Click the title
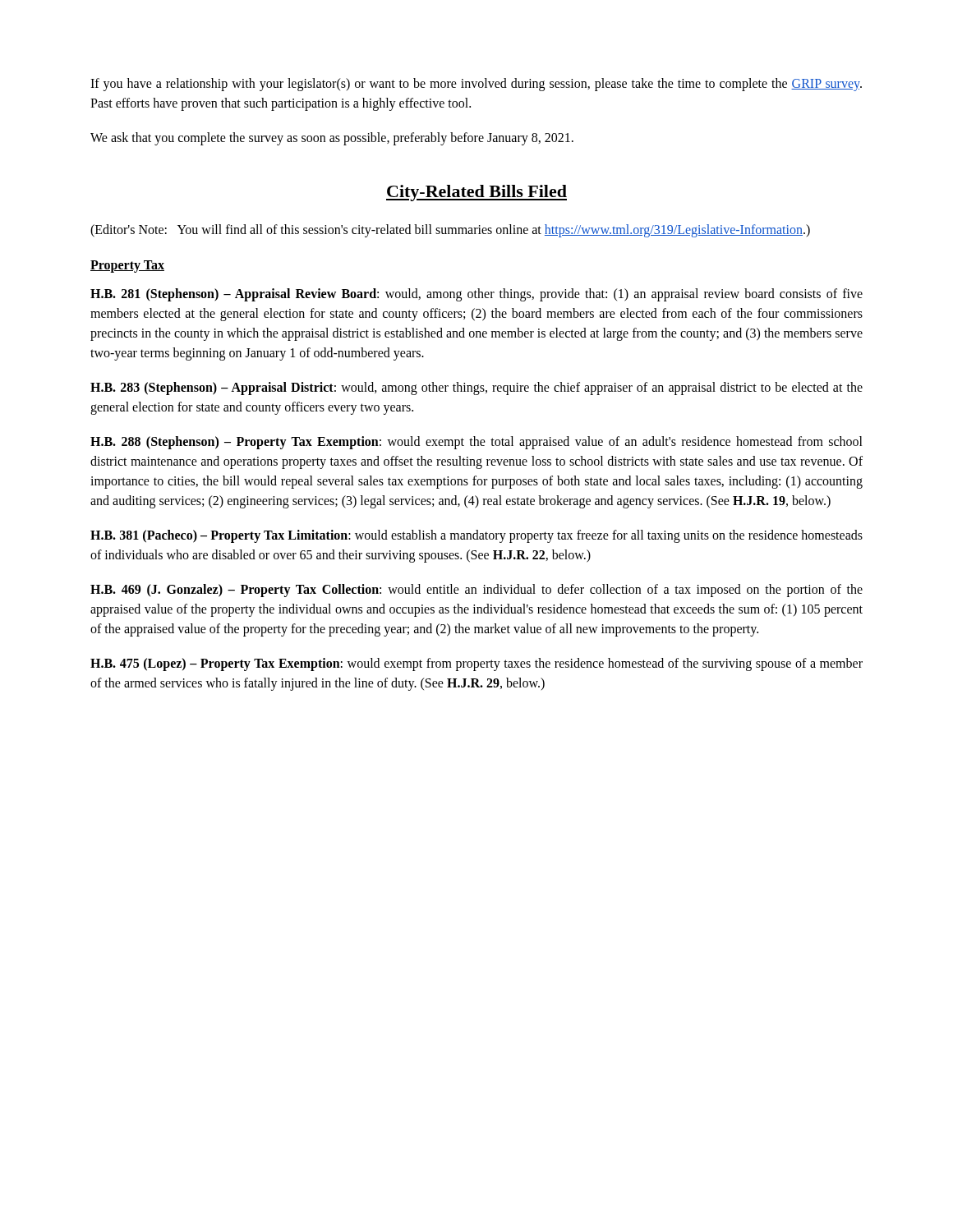The height and width of the screenshot is (1232, 953). point(476,191)
